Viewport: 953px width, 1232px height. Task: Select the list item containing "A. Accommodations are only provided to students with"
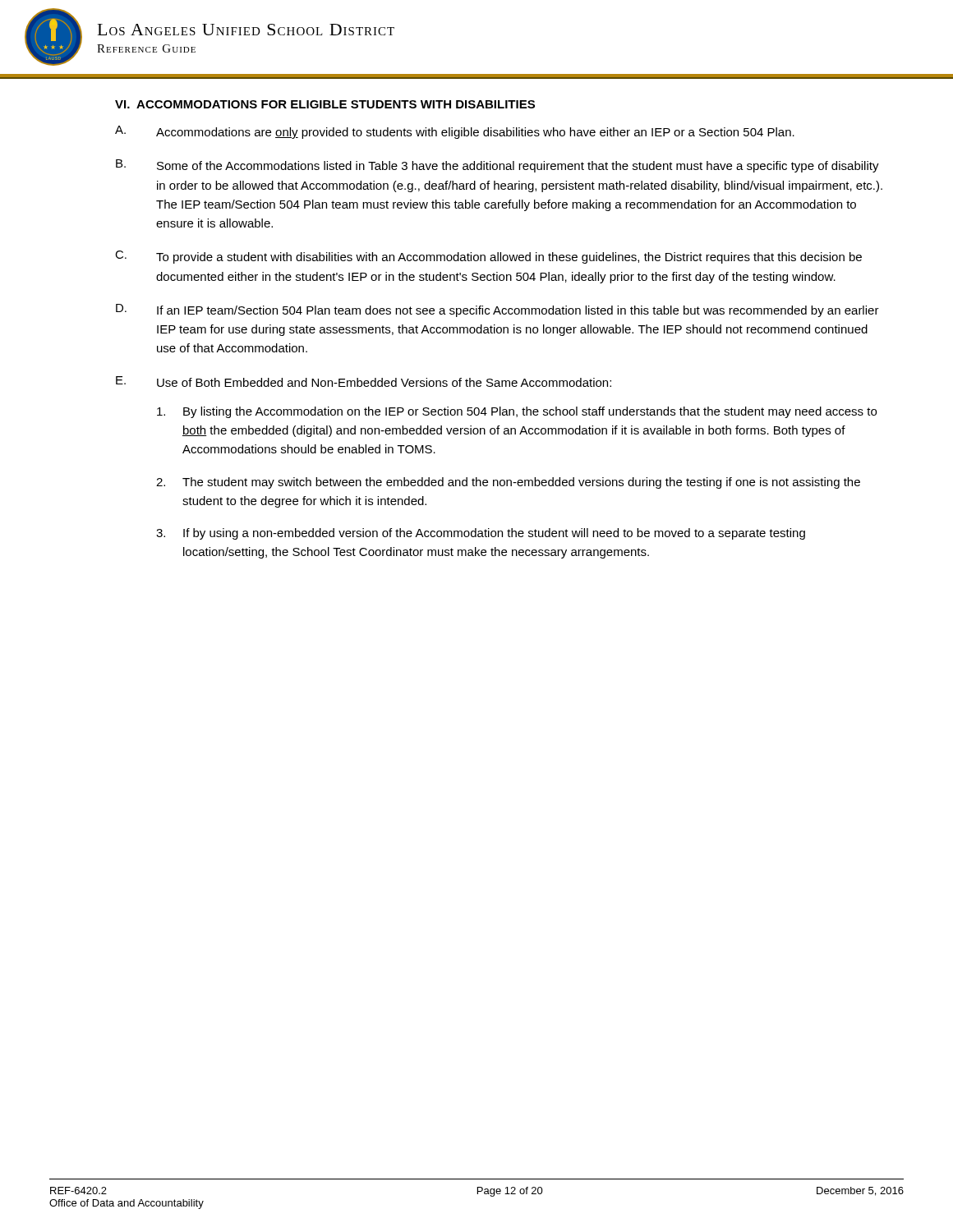click(x=501, y=132)
